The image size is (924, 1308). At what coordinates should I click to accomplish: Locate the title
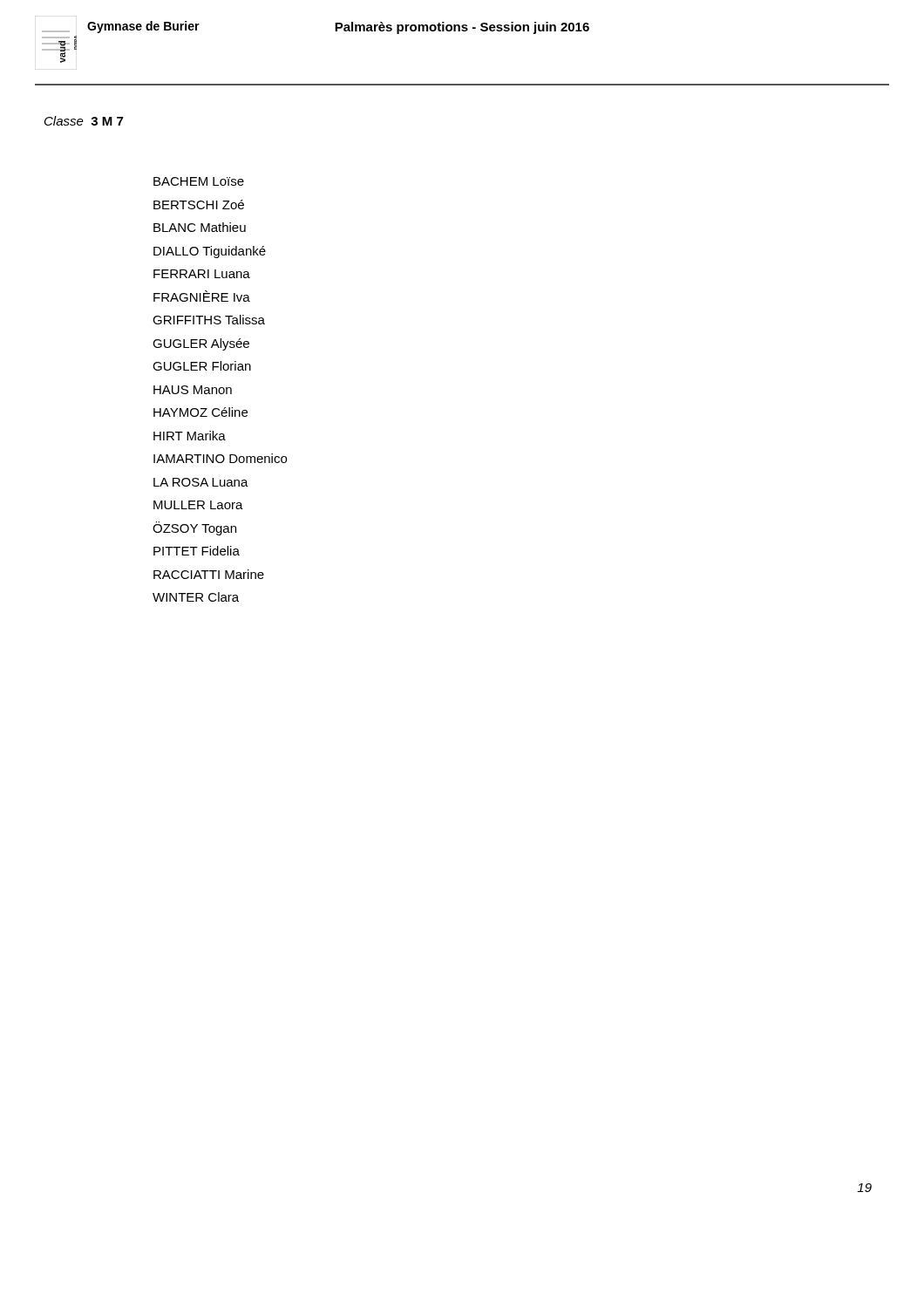pyautogui.click(x=462, y=27)
